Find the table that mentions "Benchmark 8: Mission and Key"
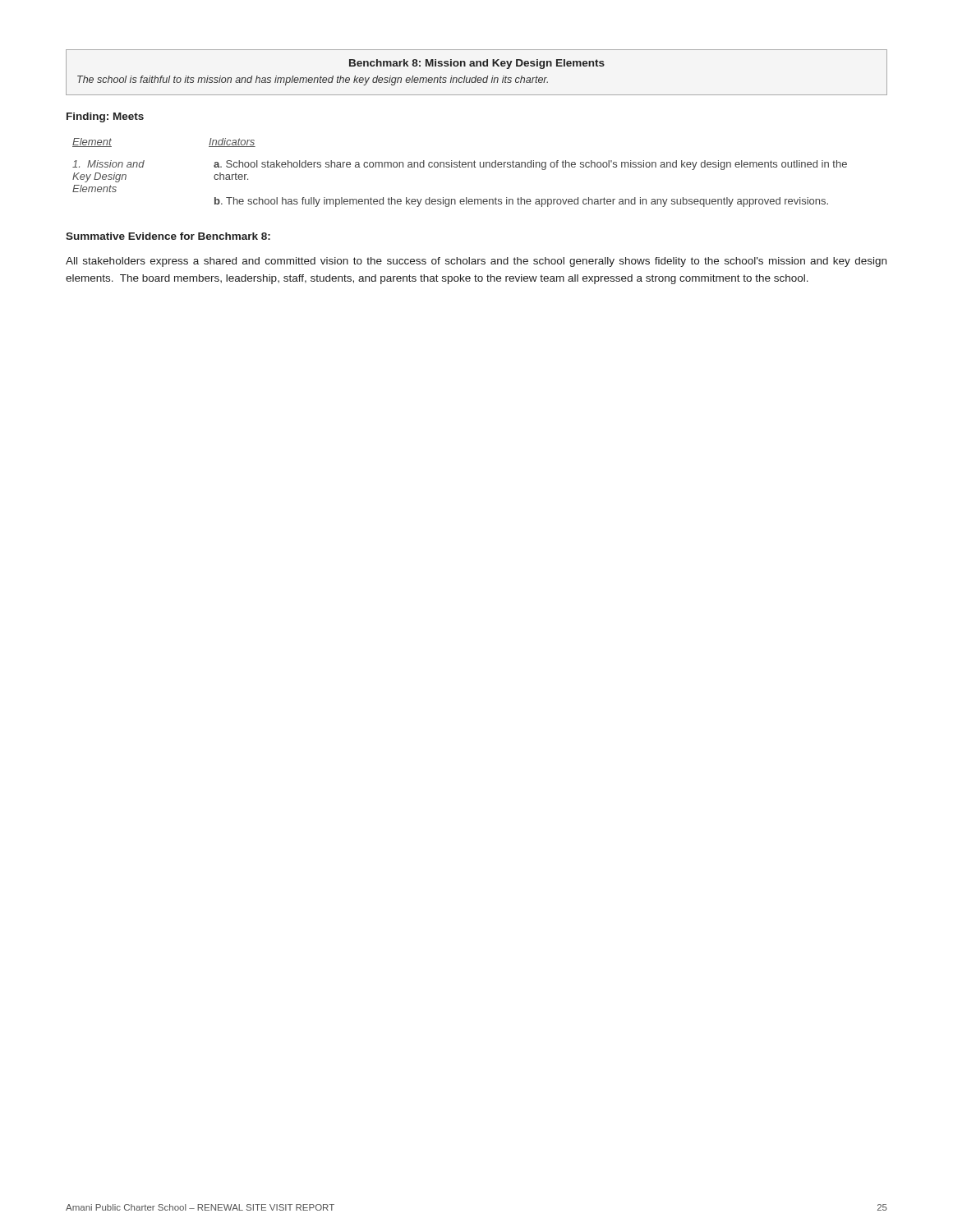Viewport: 953px width, 1232px height. [x=476, y=72]
